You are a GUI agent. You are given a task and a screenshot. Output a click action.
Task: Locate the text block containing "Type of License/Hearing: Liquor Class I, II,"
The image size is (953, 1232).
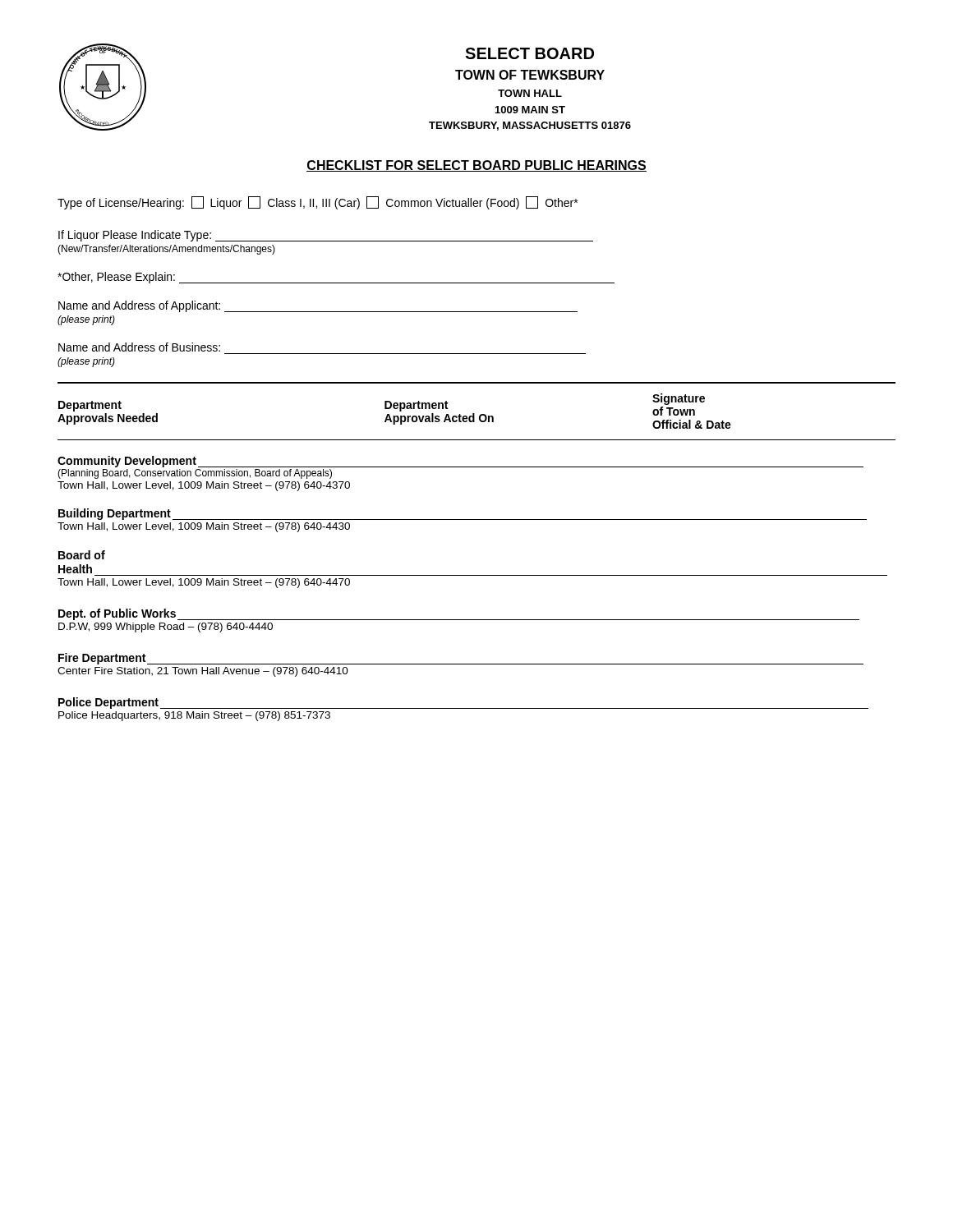318,202
